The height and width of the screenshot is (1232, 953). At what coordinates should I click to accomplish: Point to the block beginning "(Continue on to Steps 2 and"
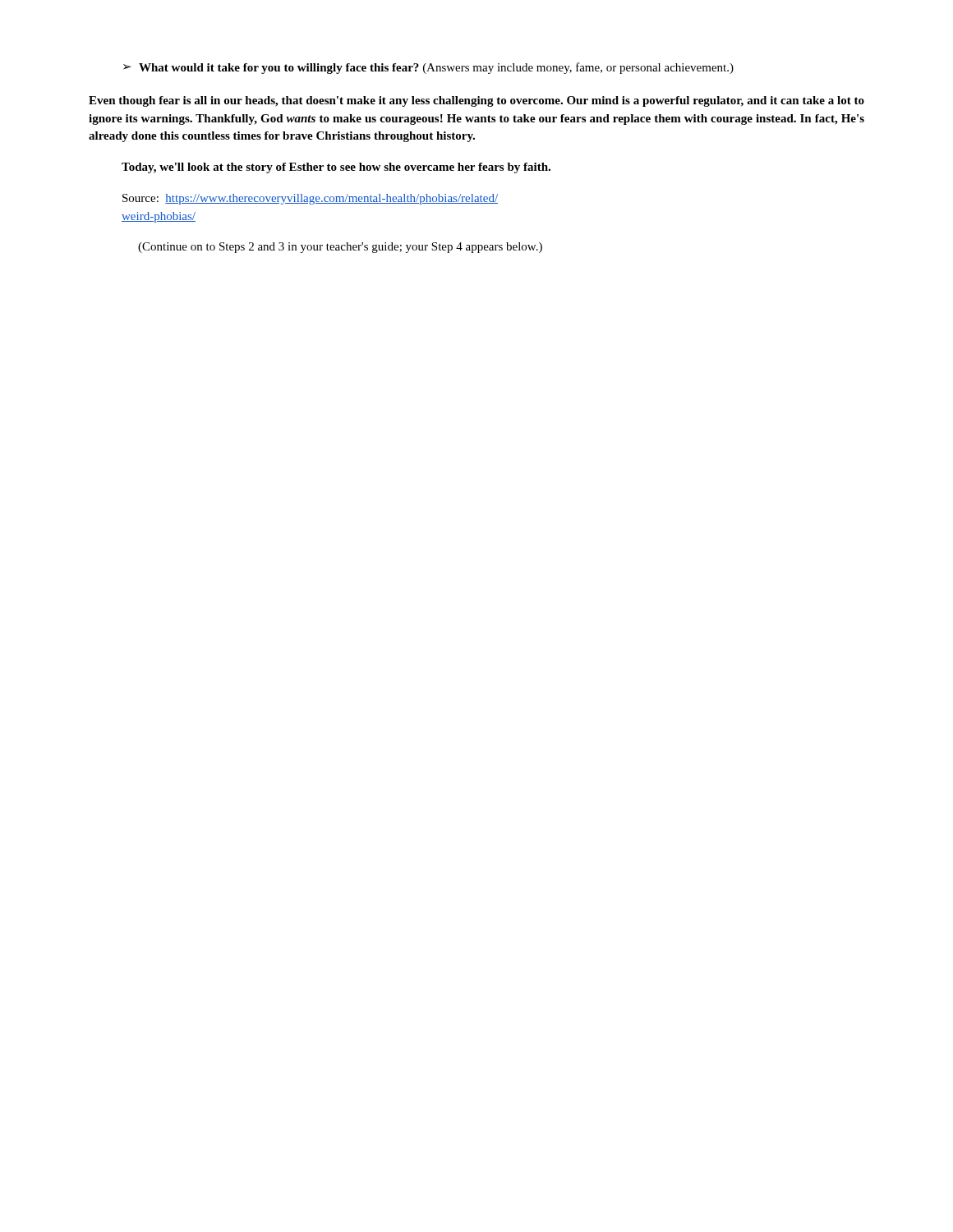coord(340,247)
